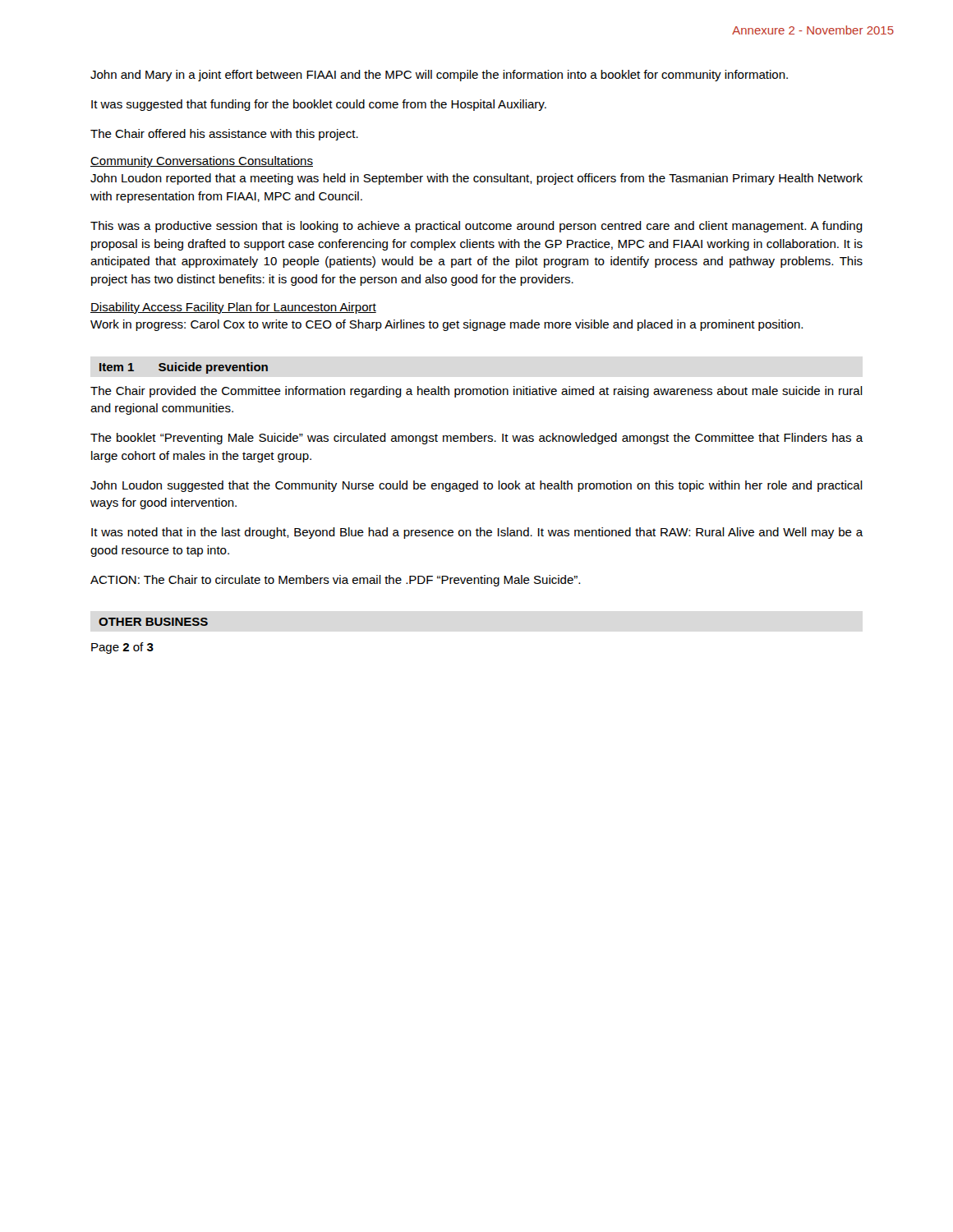The height and width of the screenshot is (1232, 953).
Task: Navigate to the element starting "This was a"
Action: click(x=476, y=252)
